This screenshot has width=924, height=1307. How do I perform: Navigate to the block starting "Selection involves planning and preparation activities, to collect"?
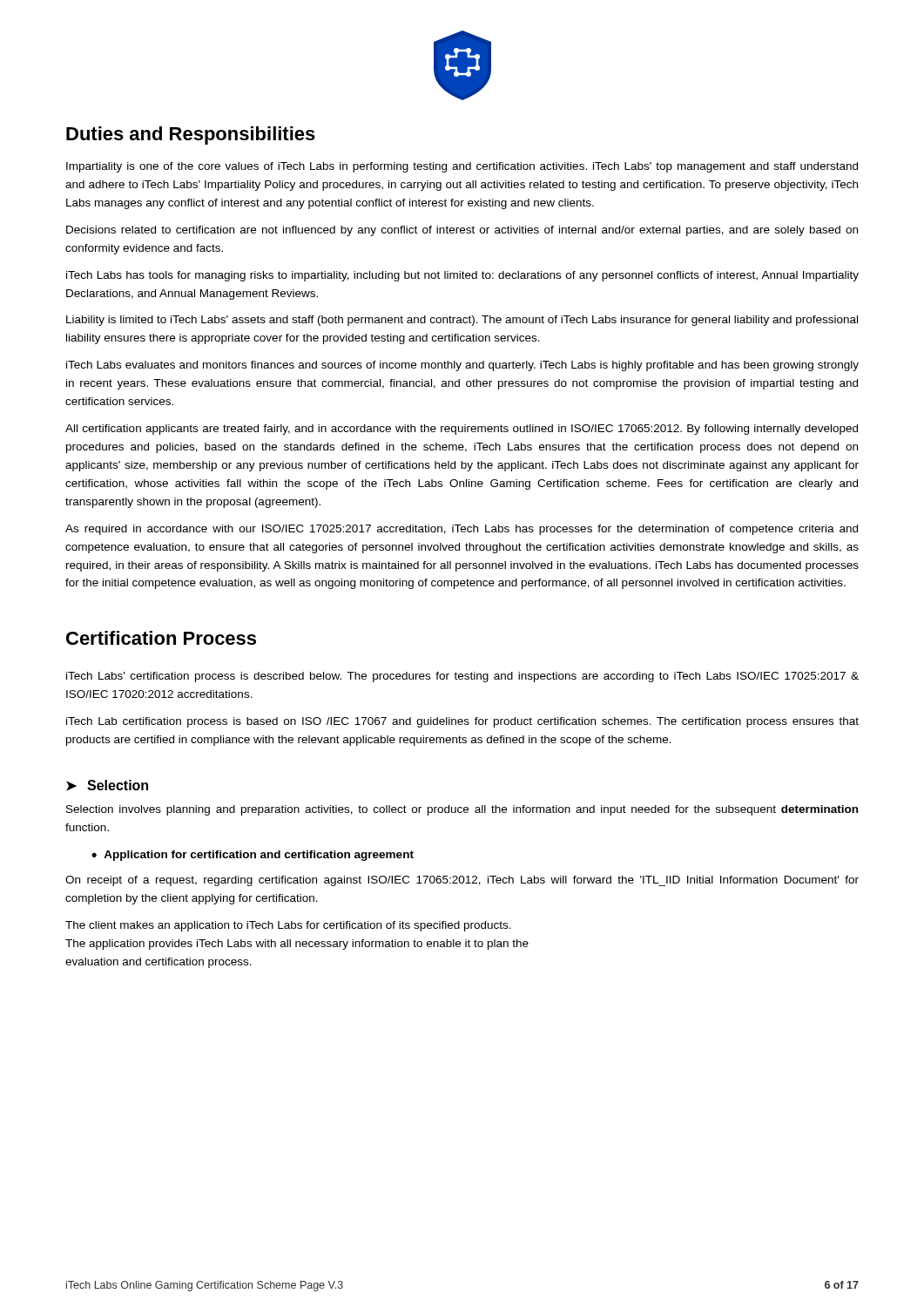(x=462, y=818)
